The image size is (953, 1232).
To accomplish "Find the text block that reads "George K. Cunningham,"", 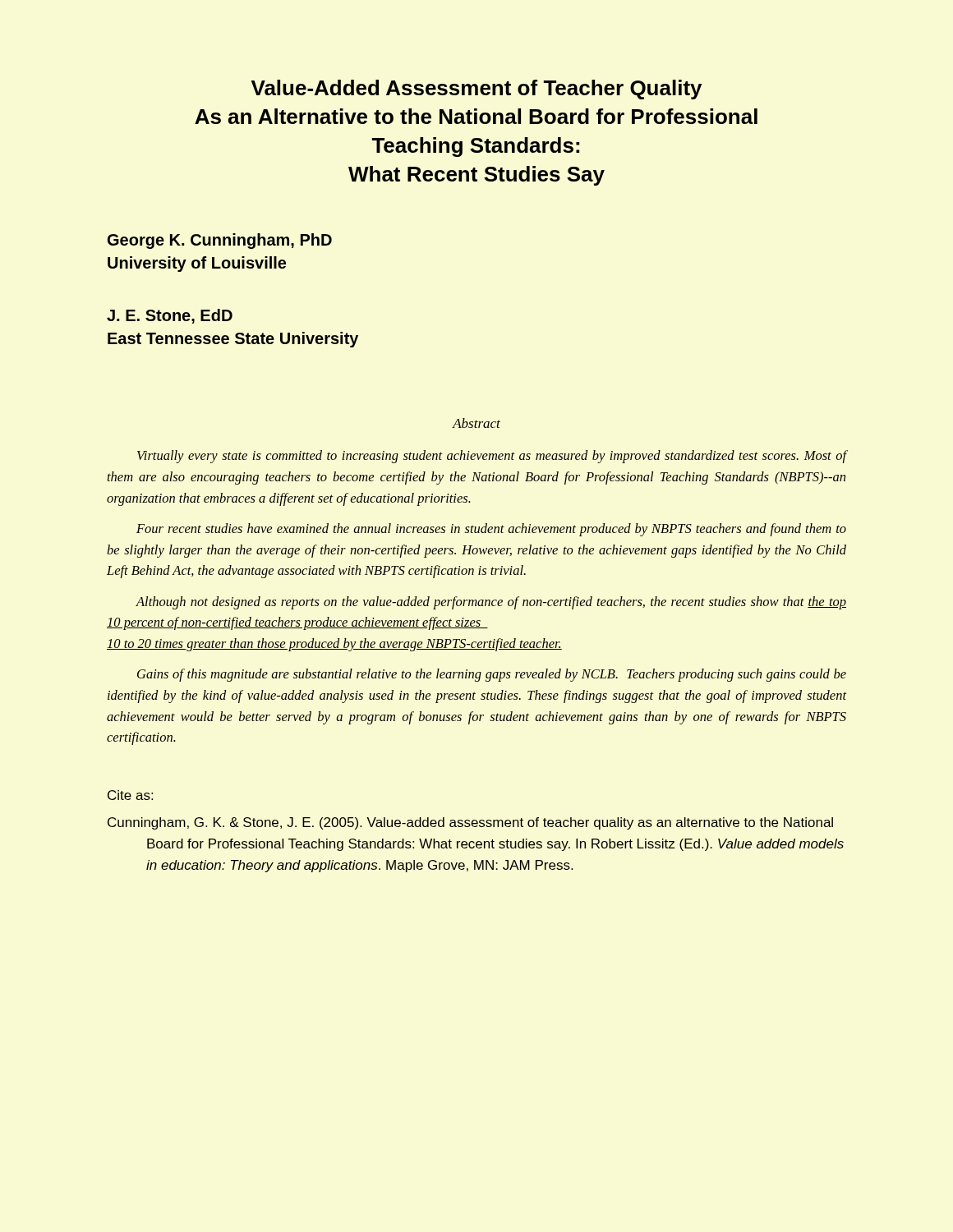I will 220,241.
